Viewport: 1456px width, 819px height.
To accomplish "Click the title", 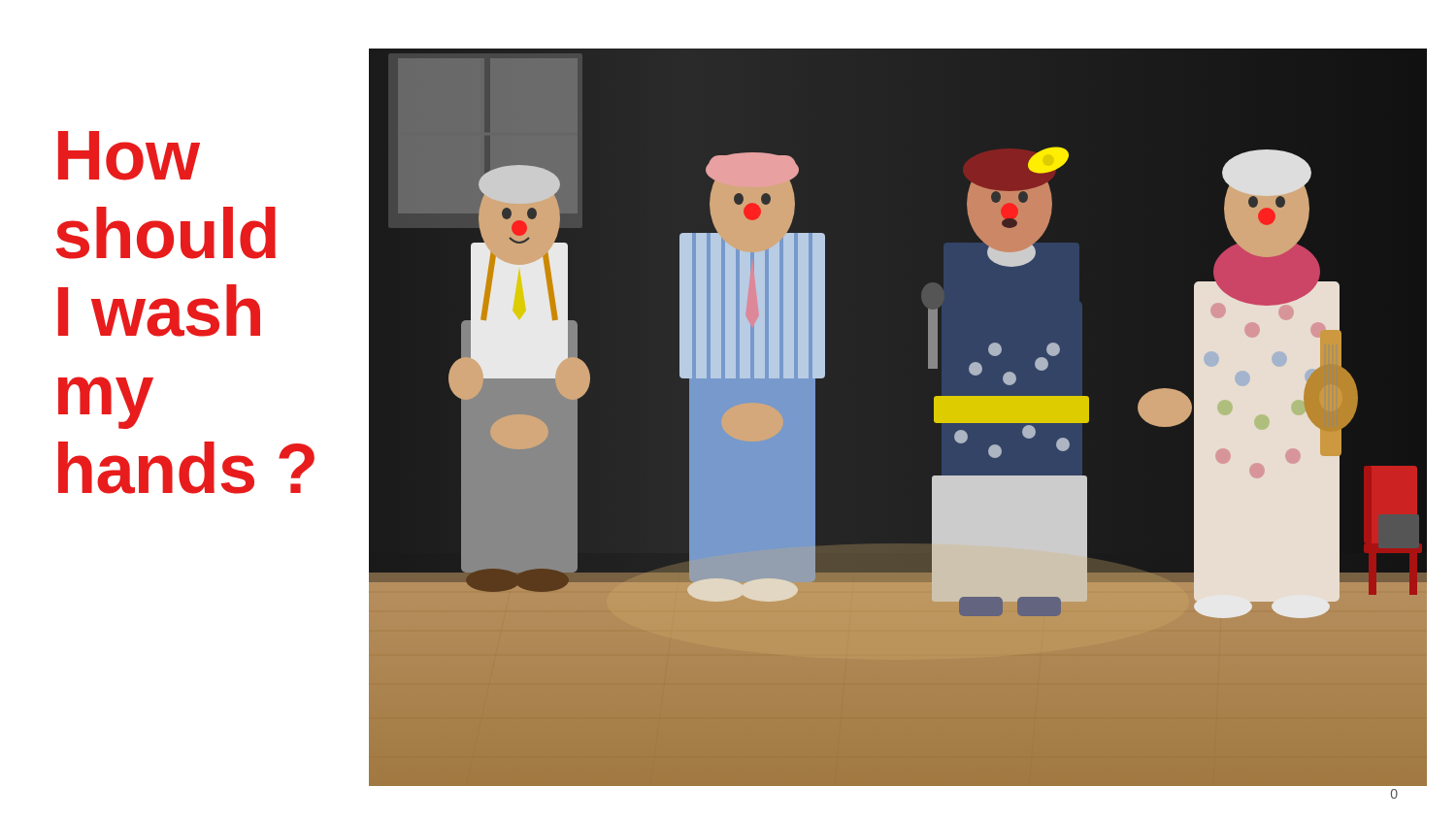I will [194, 312].
